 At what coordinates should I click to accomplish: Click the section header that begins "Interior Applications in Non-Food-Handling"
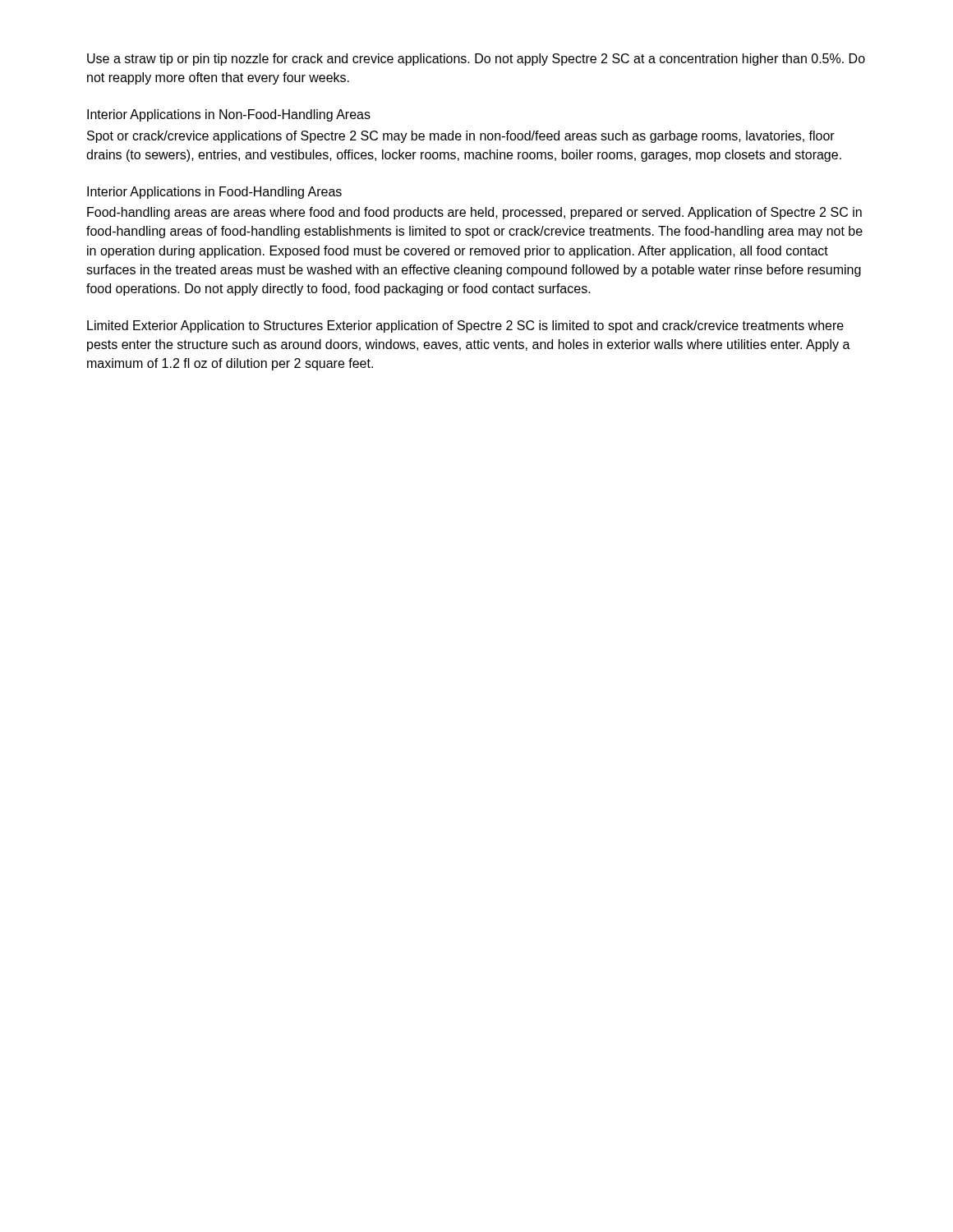pos(228,115)
